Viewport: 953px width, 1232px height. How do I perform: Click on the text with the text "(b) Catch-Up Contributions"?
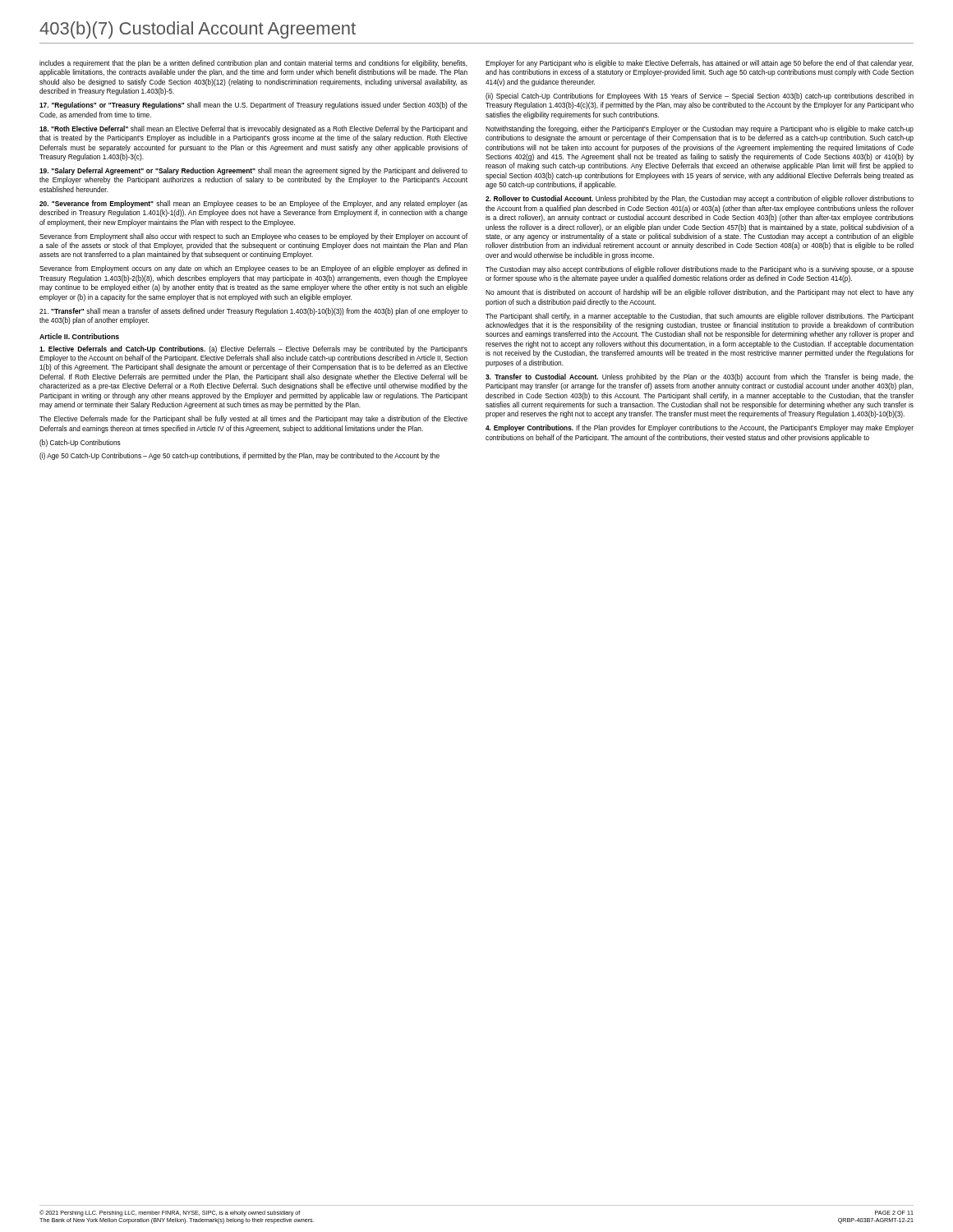pyautogui.click(x=253, y=443)
